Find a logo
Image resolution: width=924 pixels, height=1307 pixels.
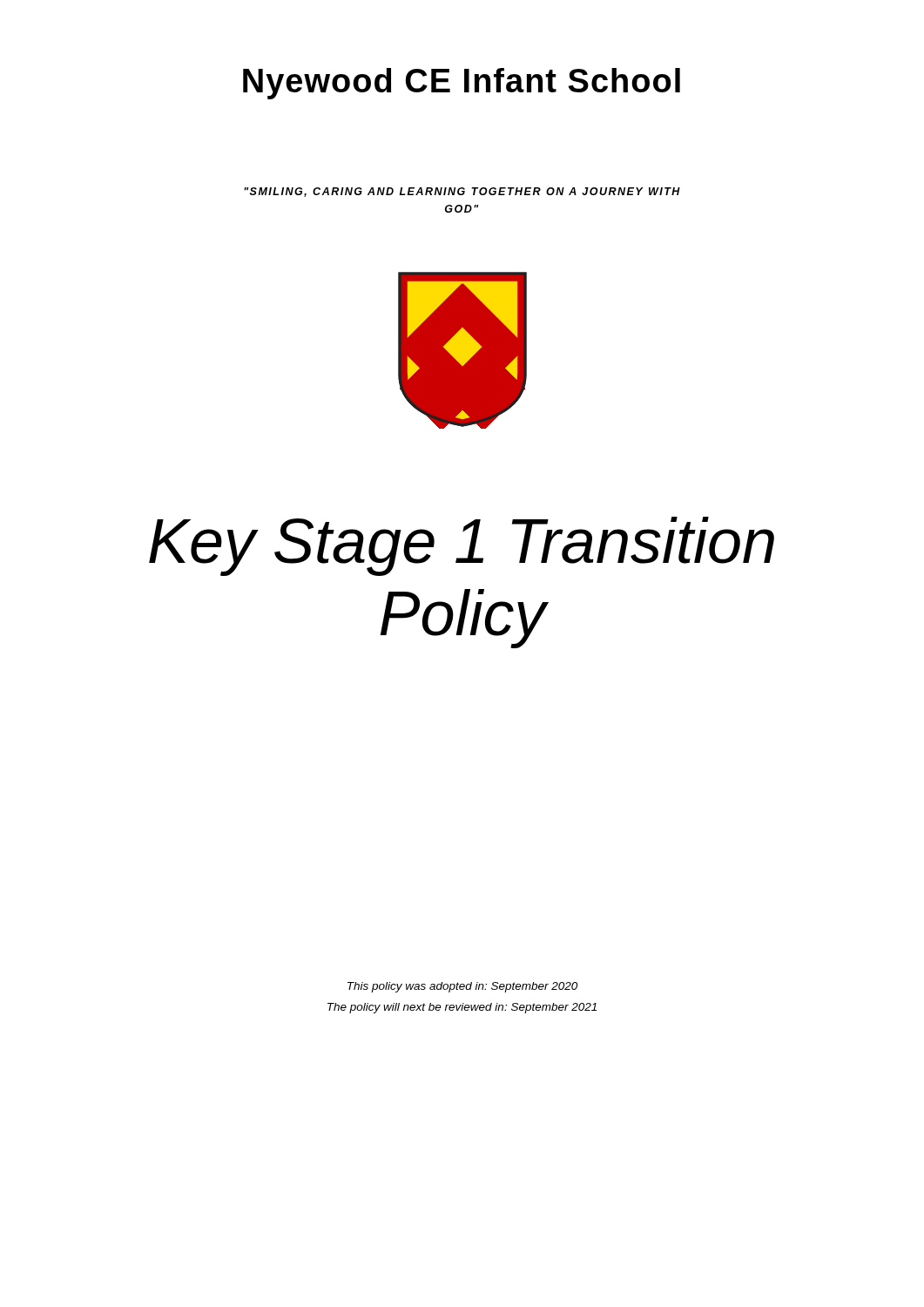(x=462, y=349)
